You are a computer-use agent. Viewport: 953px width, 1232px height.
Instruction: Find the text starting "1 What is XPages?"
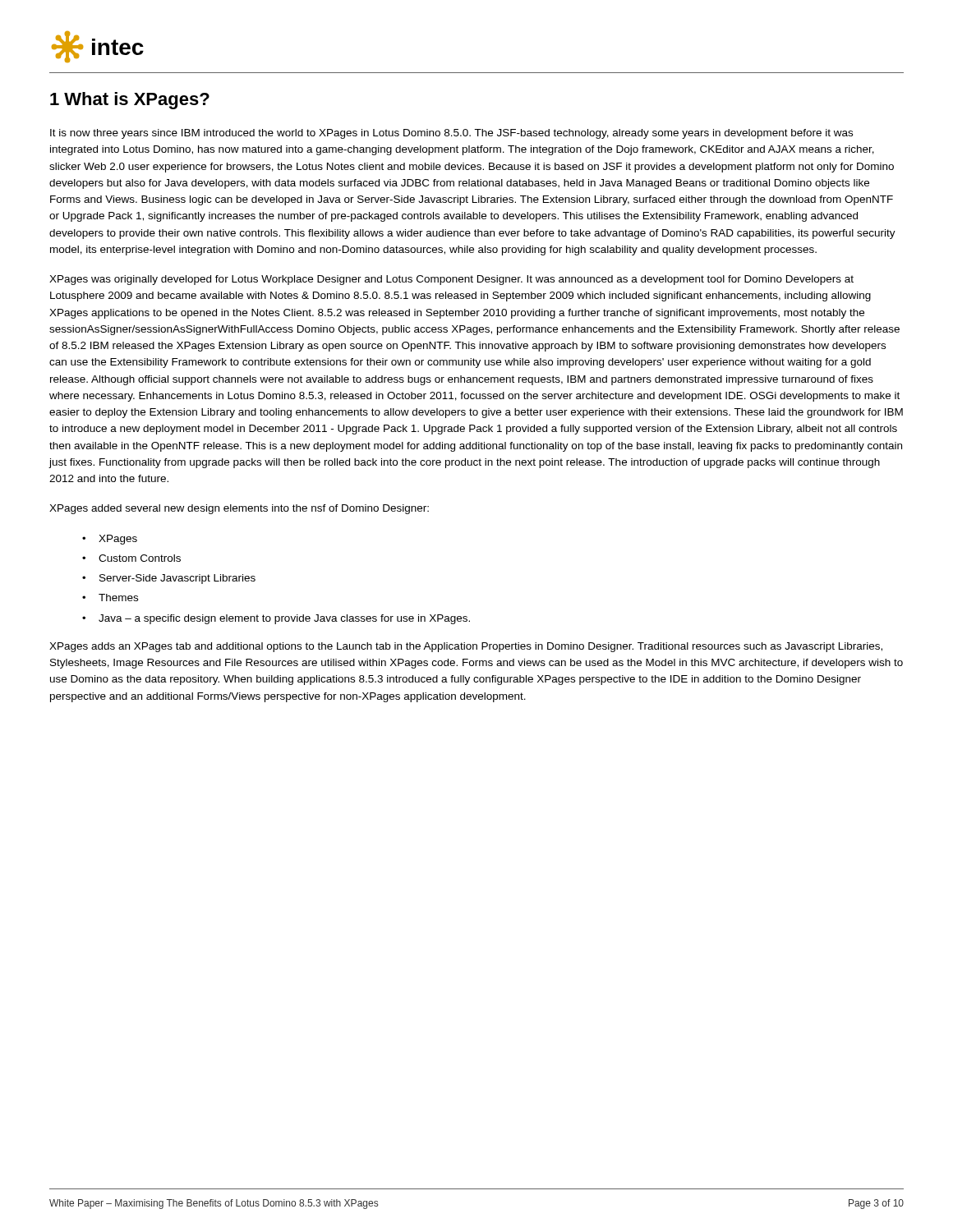click(130, 101)
